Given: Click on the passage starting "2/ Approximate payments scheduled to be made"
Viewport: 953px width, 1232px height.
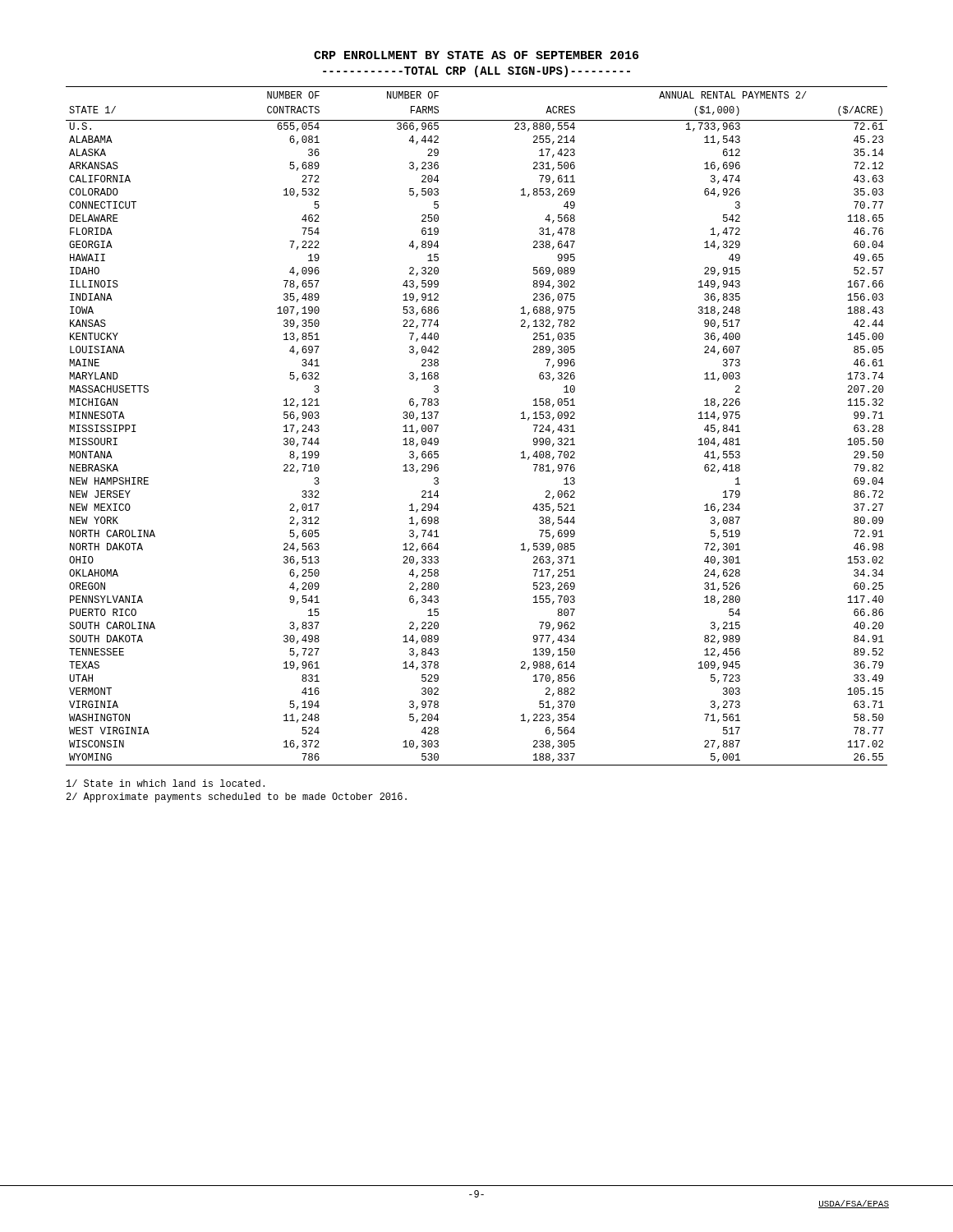Looking at the screenshot, I should 237,798.
